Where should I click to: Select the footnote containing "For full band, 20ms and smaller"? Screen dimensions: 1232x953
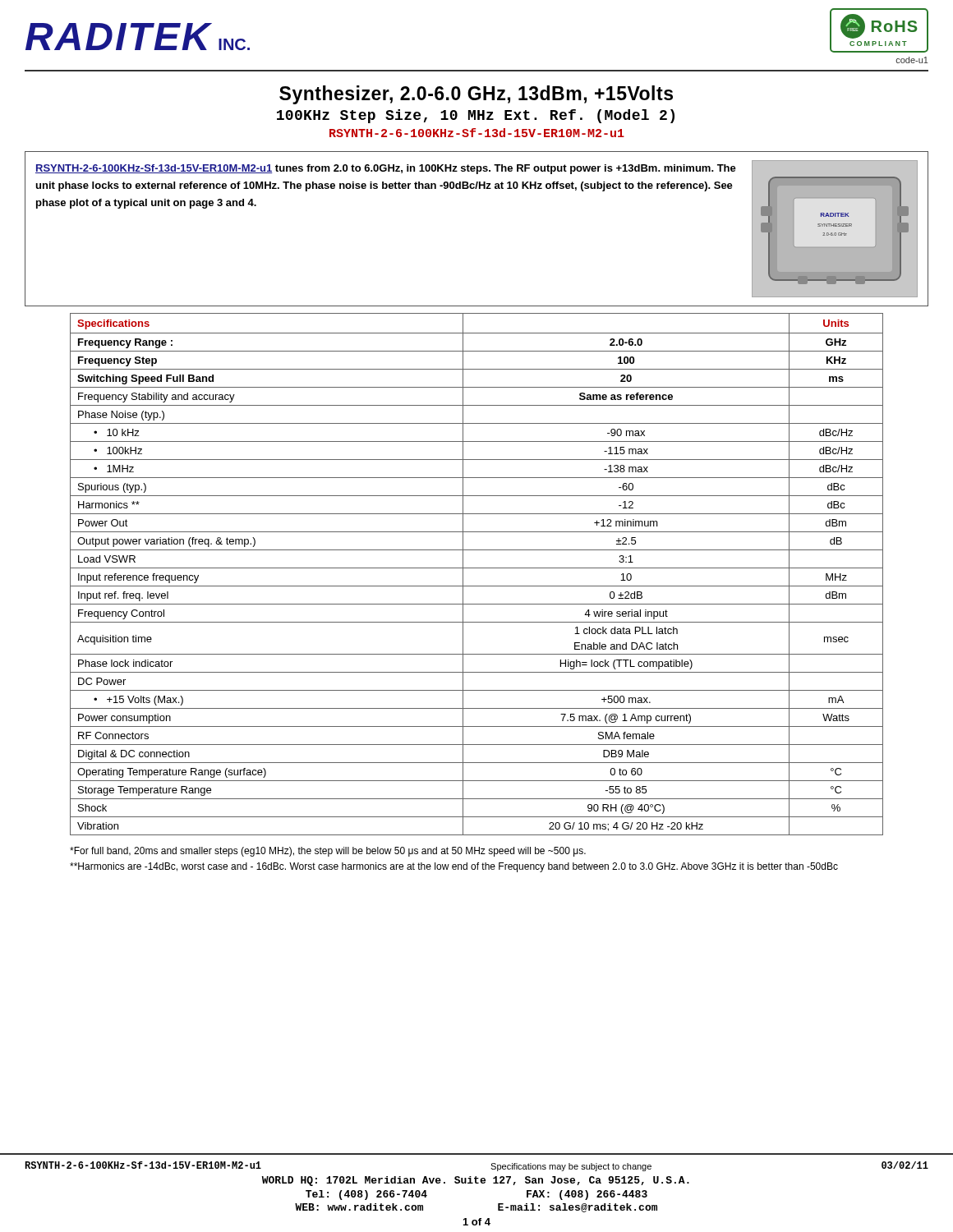point(454,859)
